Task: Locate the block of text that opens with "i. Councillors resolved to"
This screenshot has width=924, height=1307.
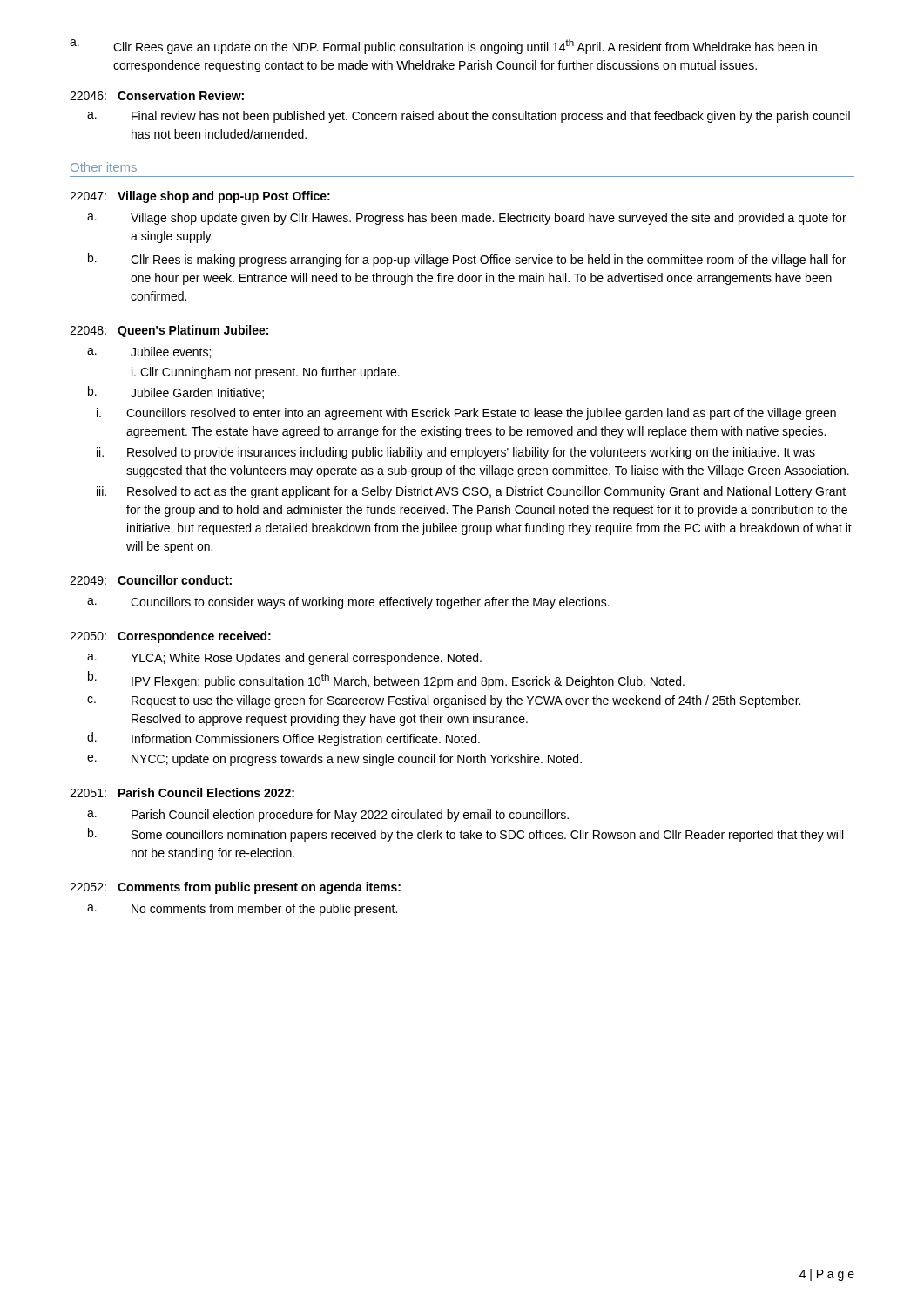Action: 462,422
